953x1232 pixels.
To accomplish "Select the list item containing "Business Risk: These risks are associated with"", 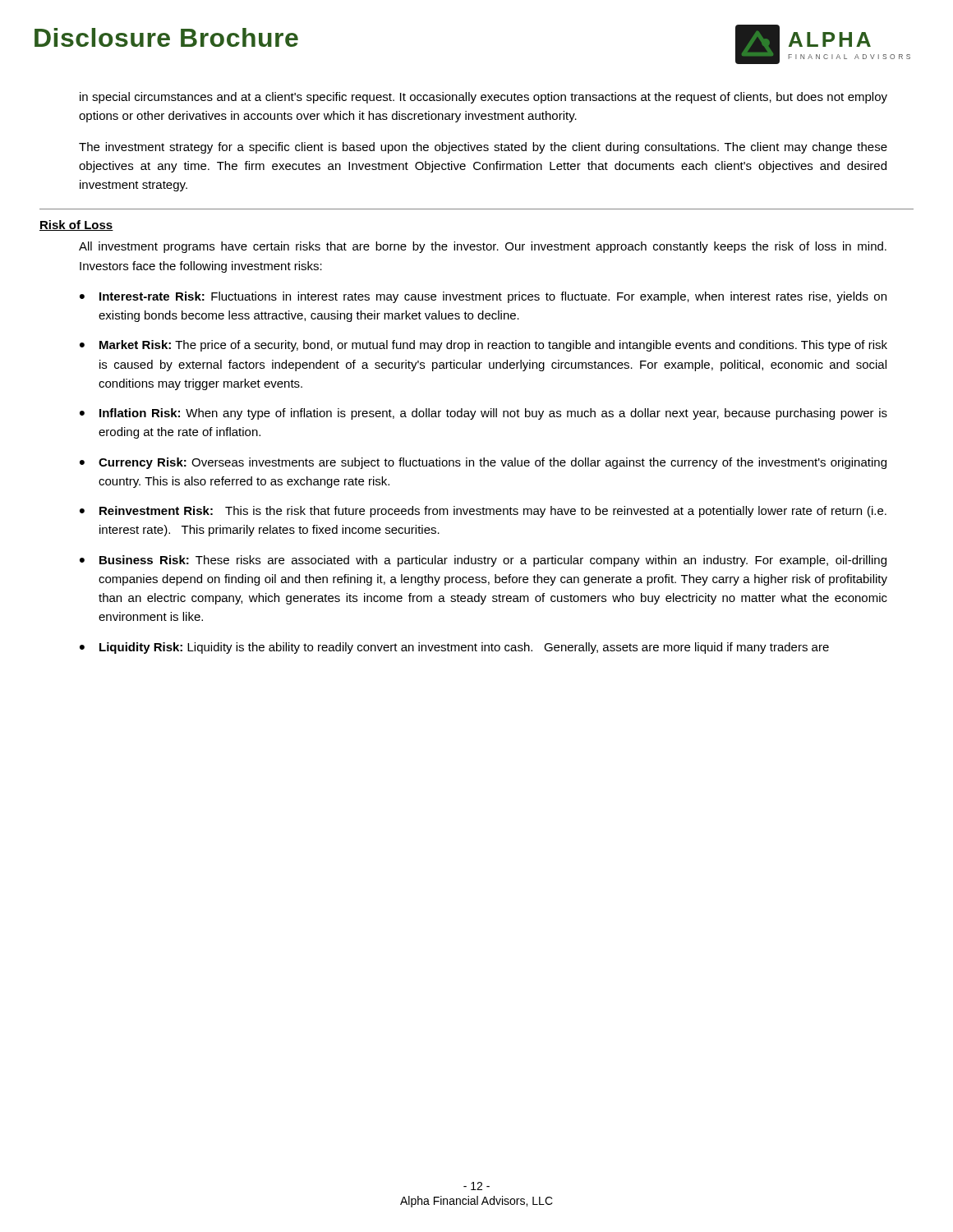I will 493,588.
